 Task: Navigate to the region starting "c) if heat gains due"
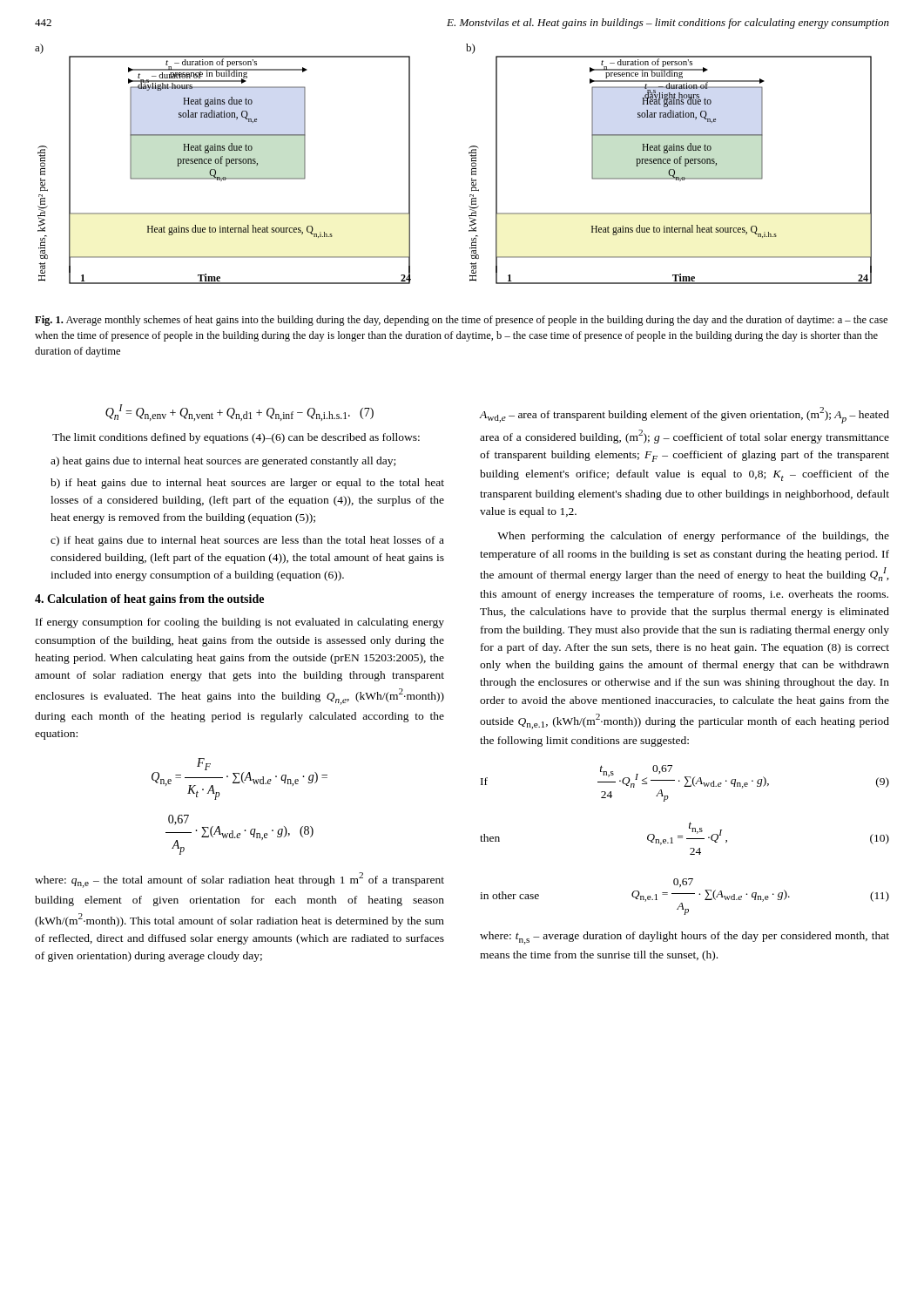pos(247,557)
